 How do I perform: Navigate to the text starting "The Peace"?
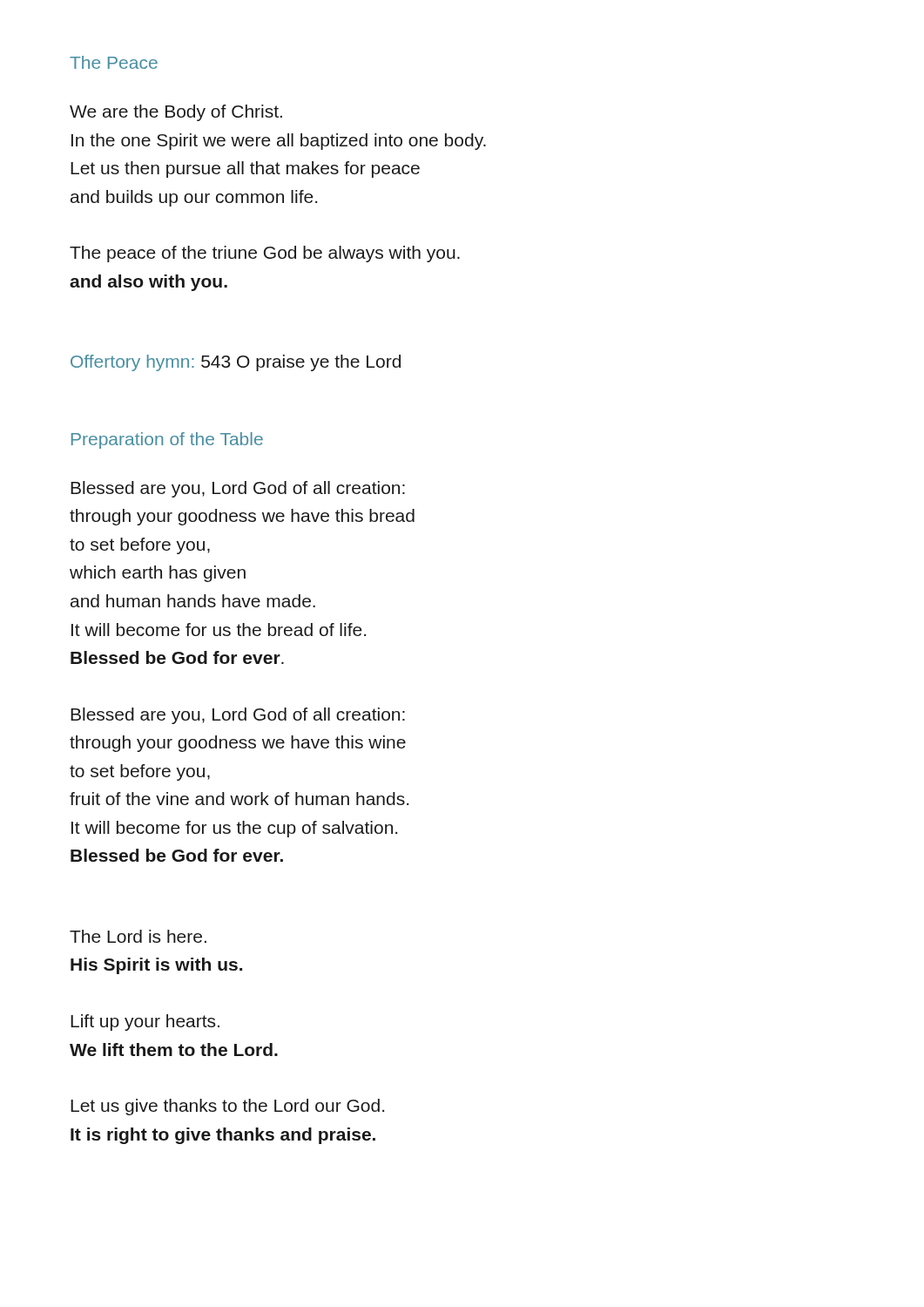click(114, 62)
